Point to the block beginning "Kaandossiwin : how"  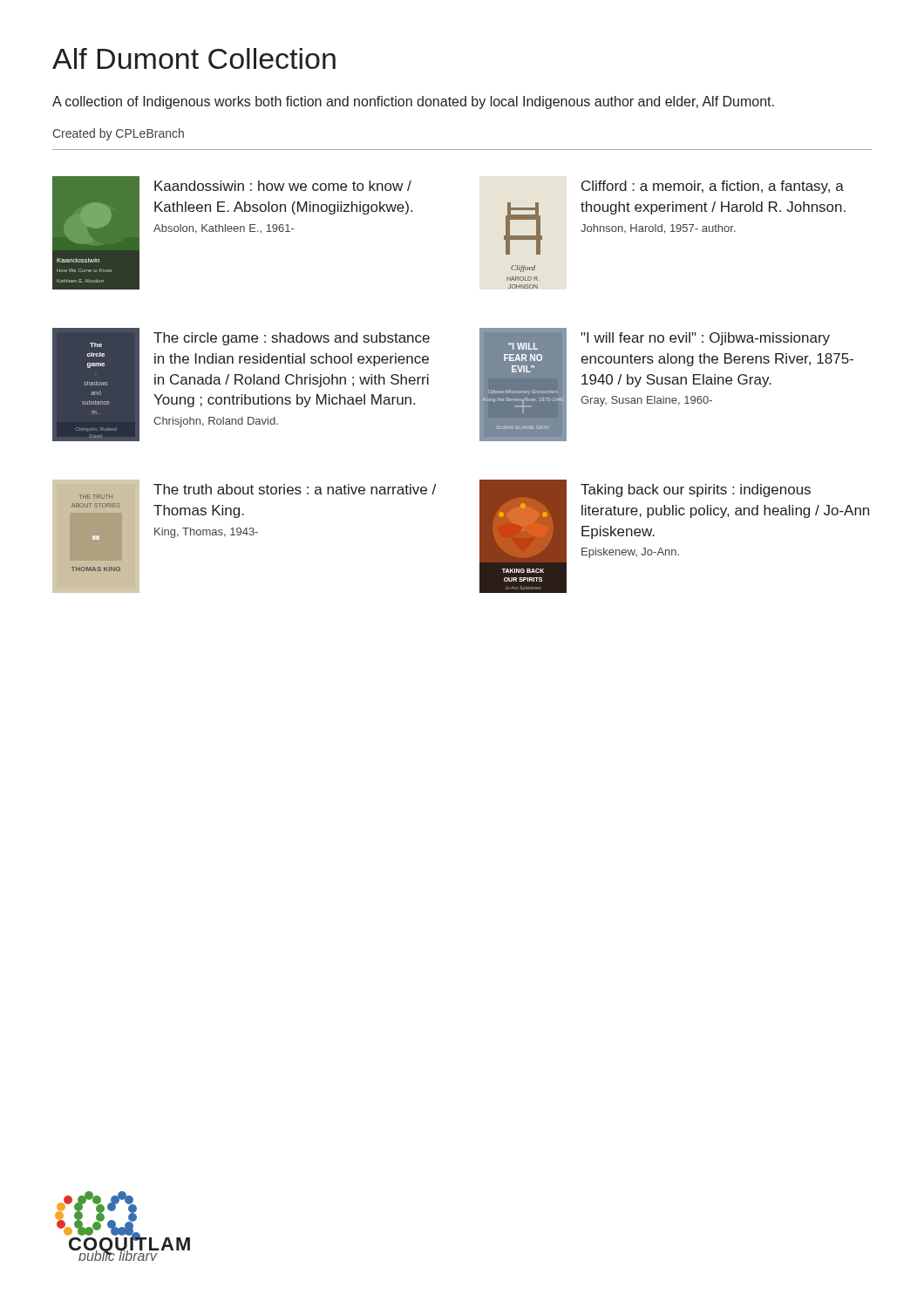[299, 205]
